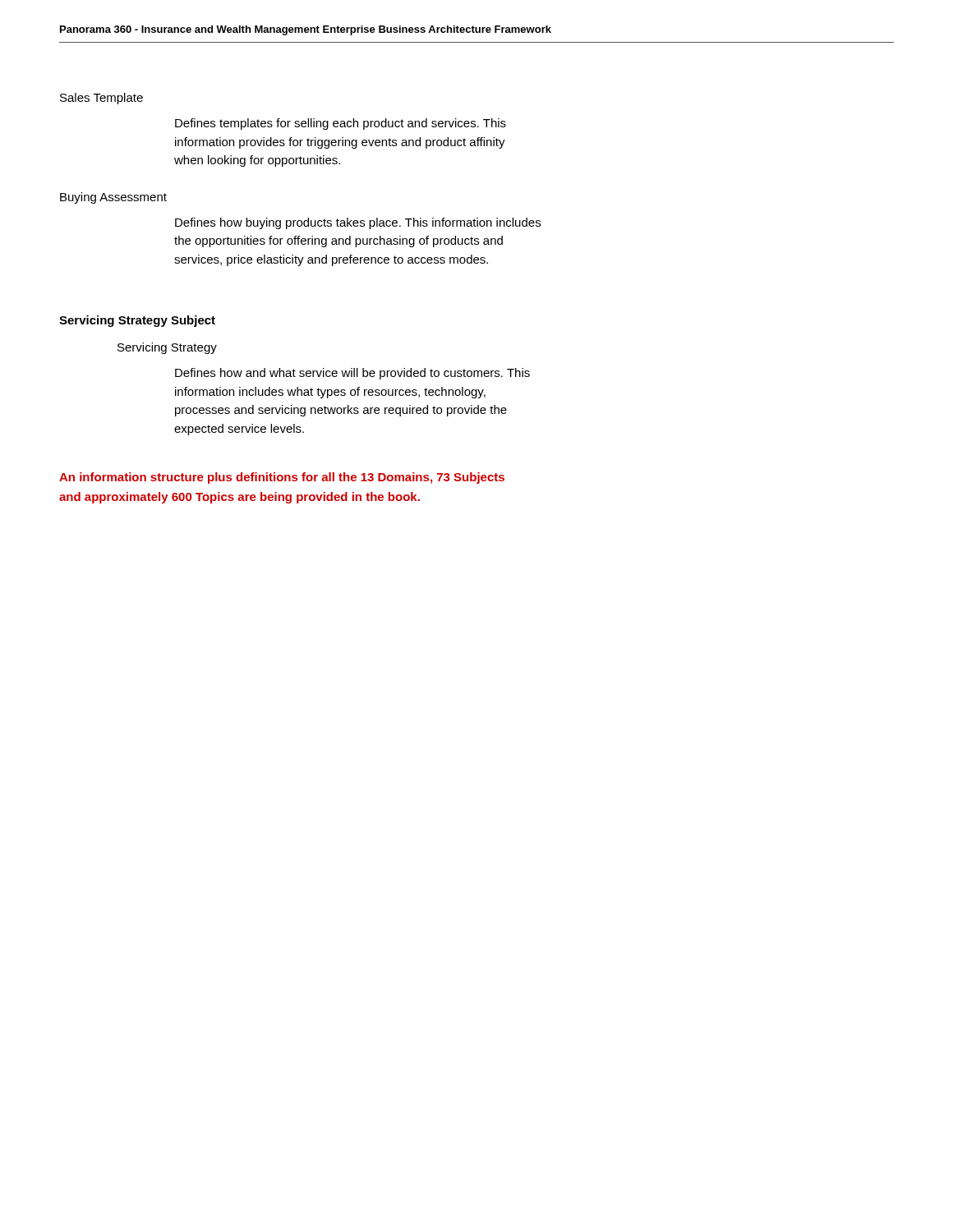
Task: Locate the text starting "Servicing Strategy Defines"
Action: pos(167,348)
